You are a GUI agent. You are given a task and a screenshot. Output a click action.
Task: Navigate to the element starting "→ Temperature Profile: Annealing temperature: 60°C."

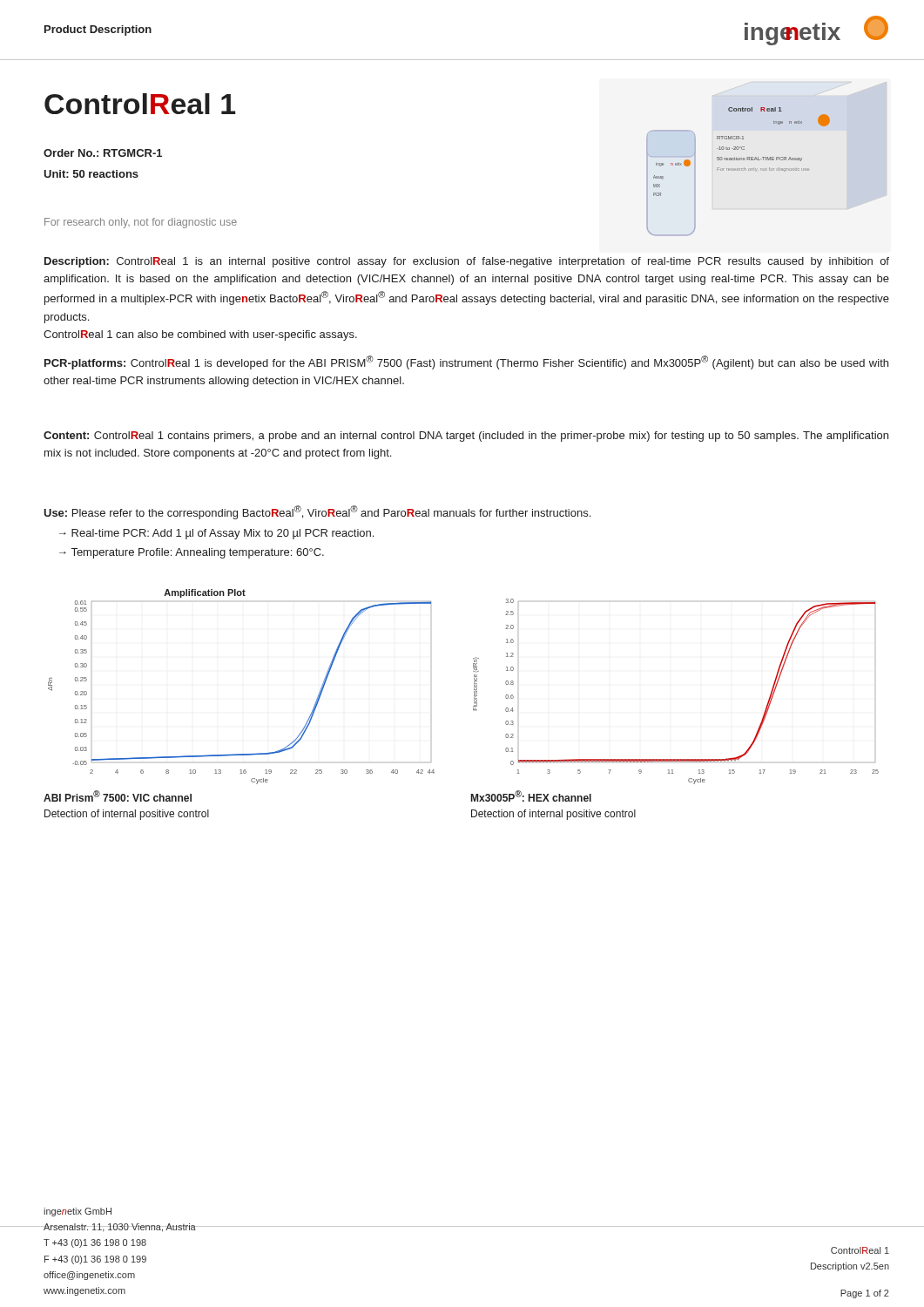pos(191,552)
